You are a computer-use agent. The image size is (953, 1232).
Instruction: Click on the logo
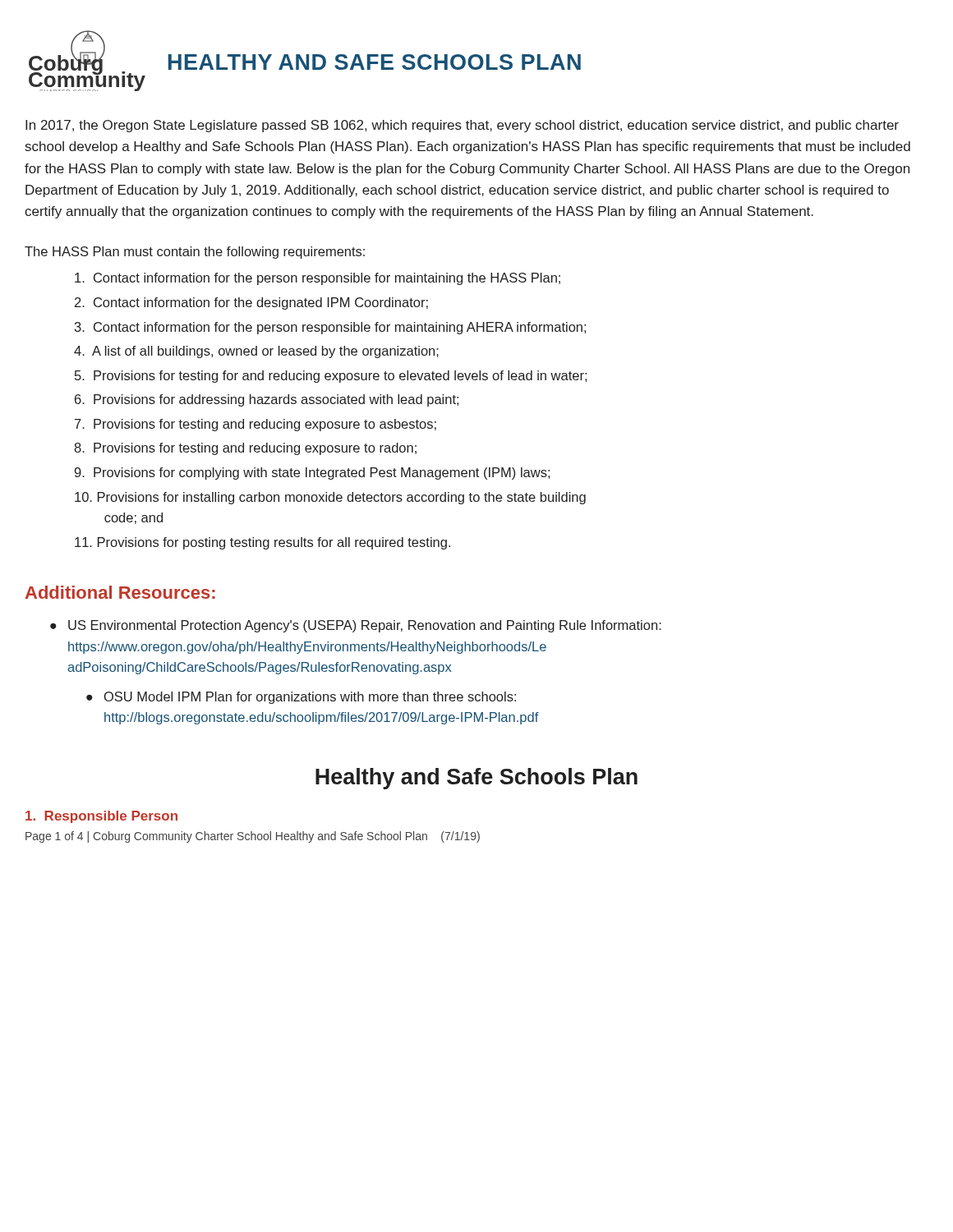point(476,62)
